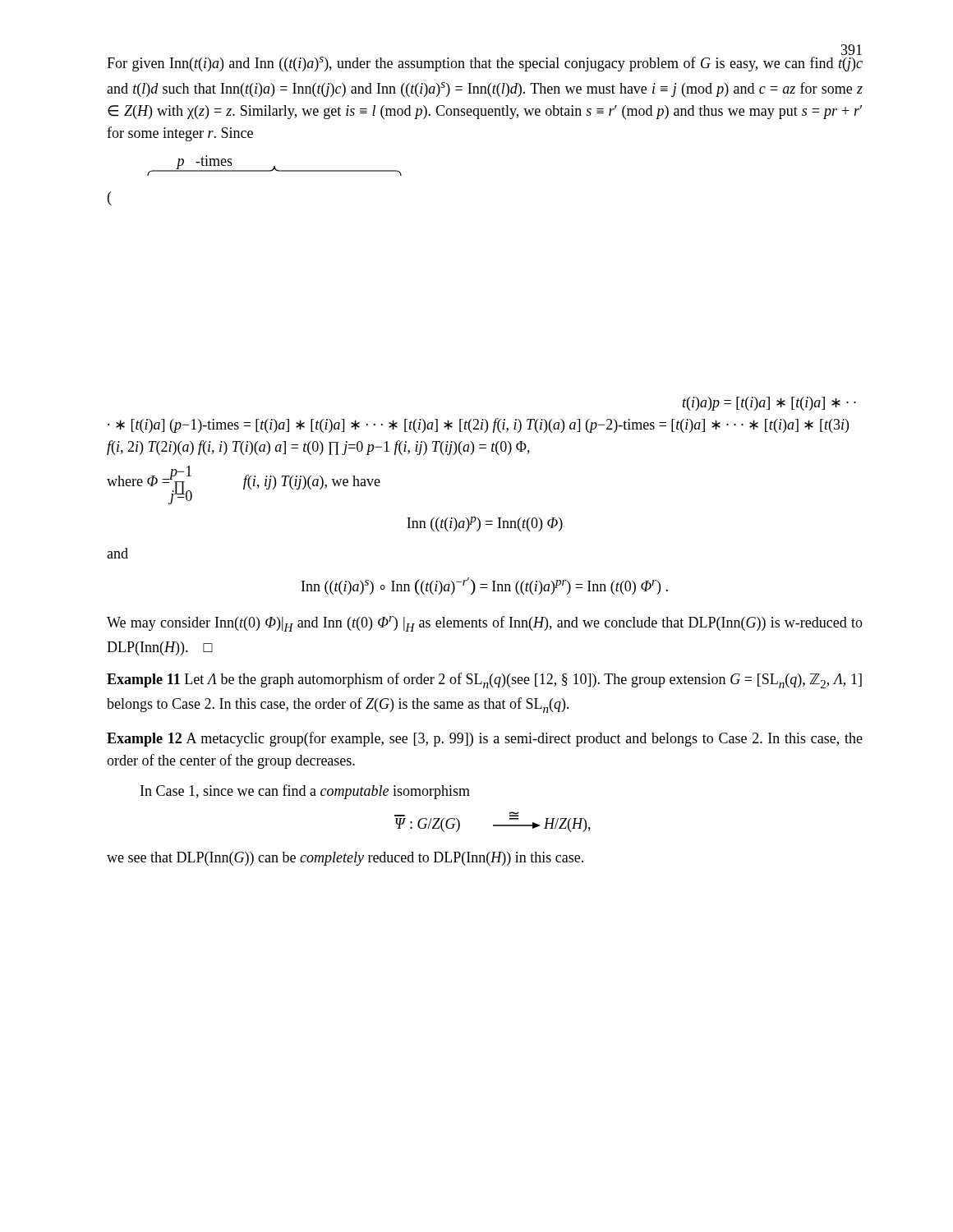Find the block on this page that starts "Example 12 A"

(x=485, y=750)
